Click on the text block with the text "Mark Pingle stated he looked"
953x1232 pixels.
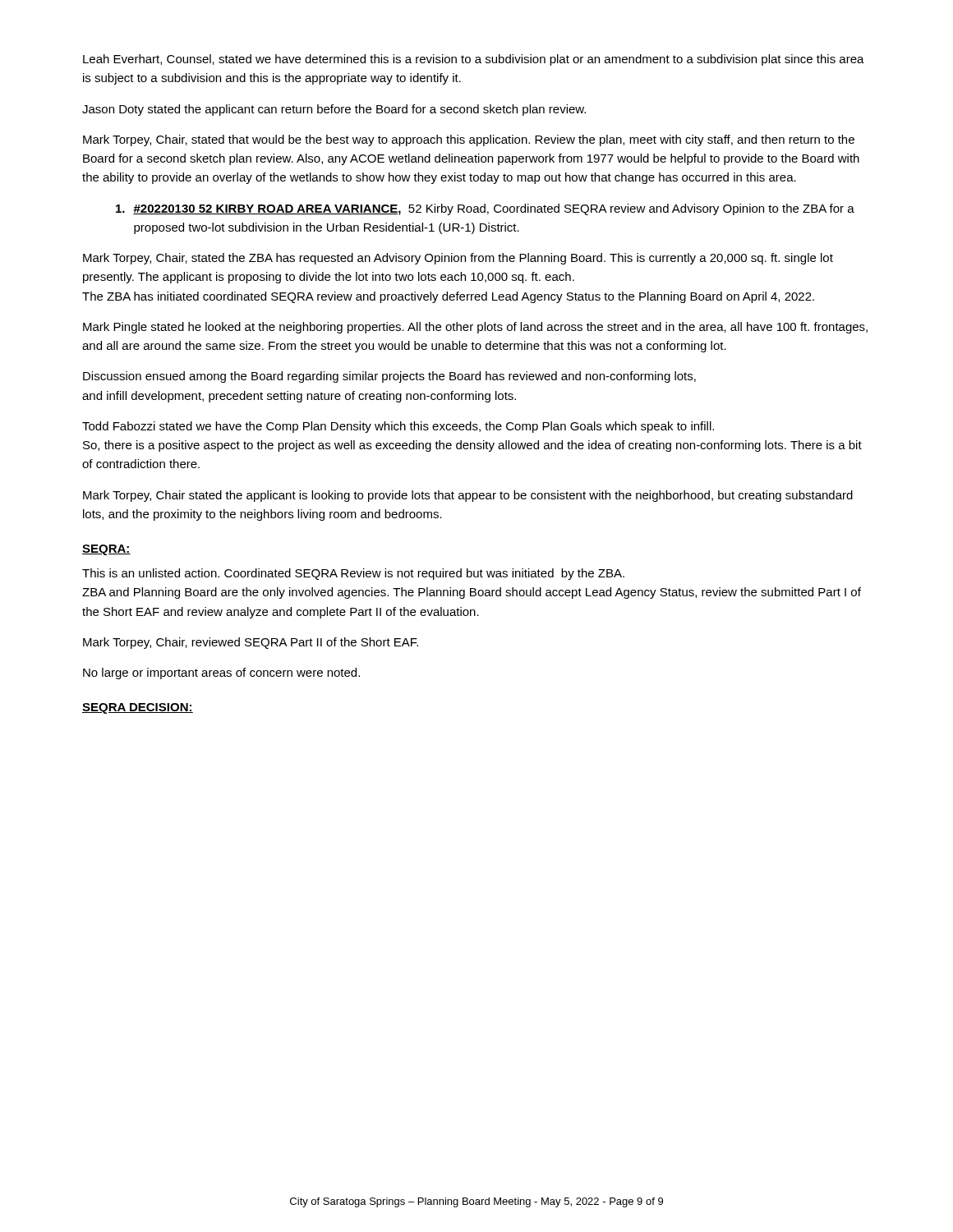tap(475, 336)
